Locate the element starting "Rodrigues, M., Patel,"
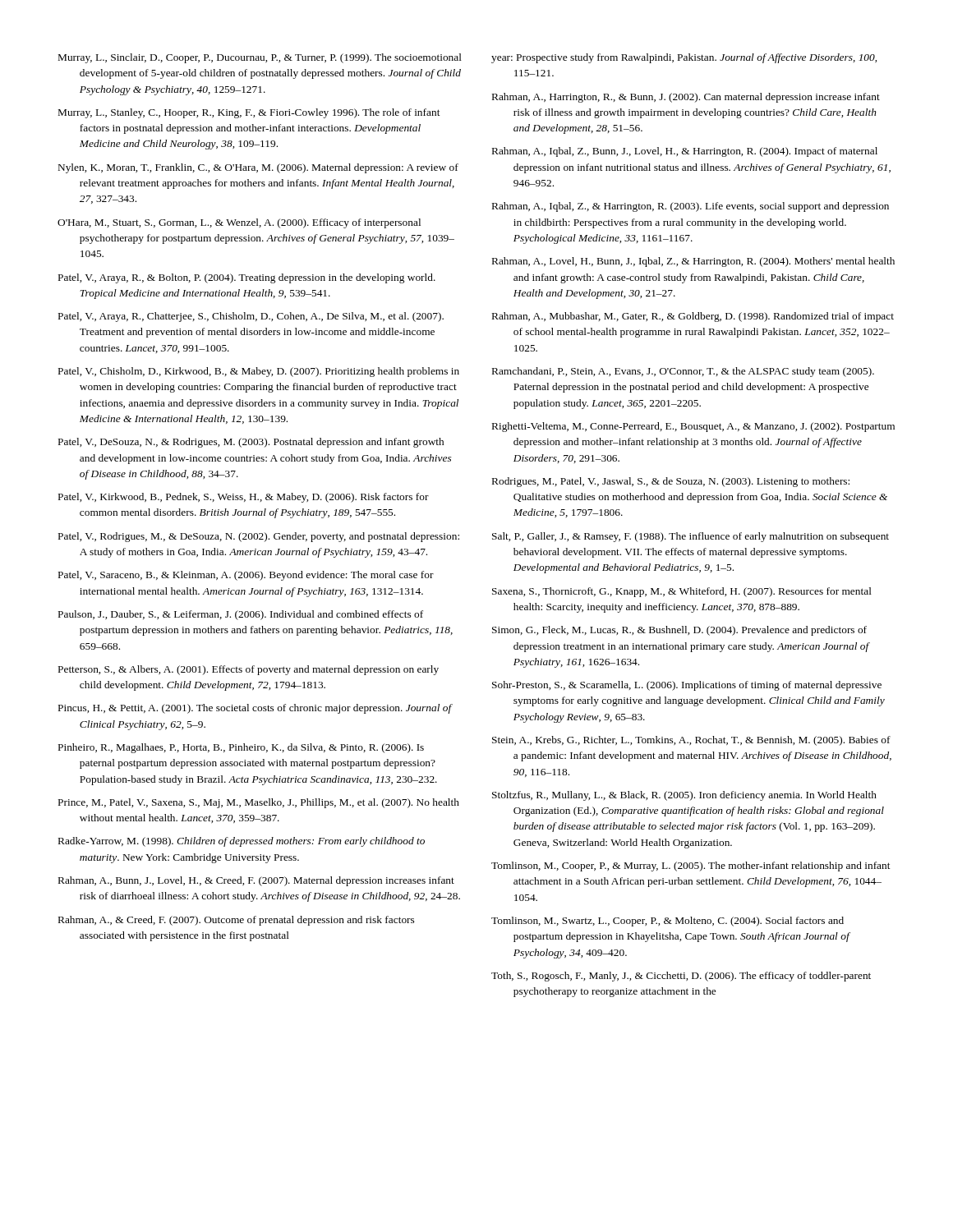 point(689,497)
